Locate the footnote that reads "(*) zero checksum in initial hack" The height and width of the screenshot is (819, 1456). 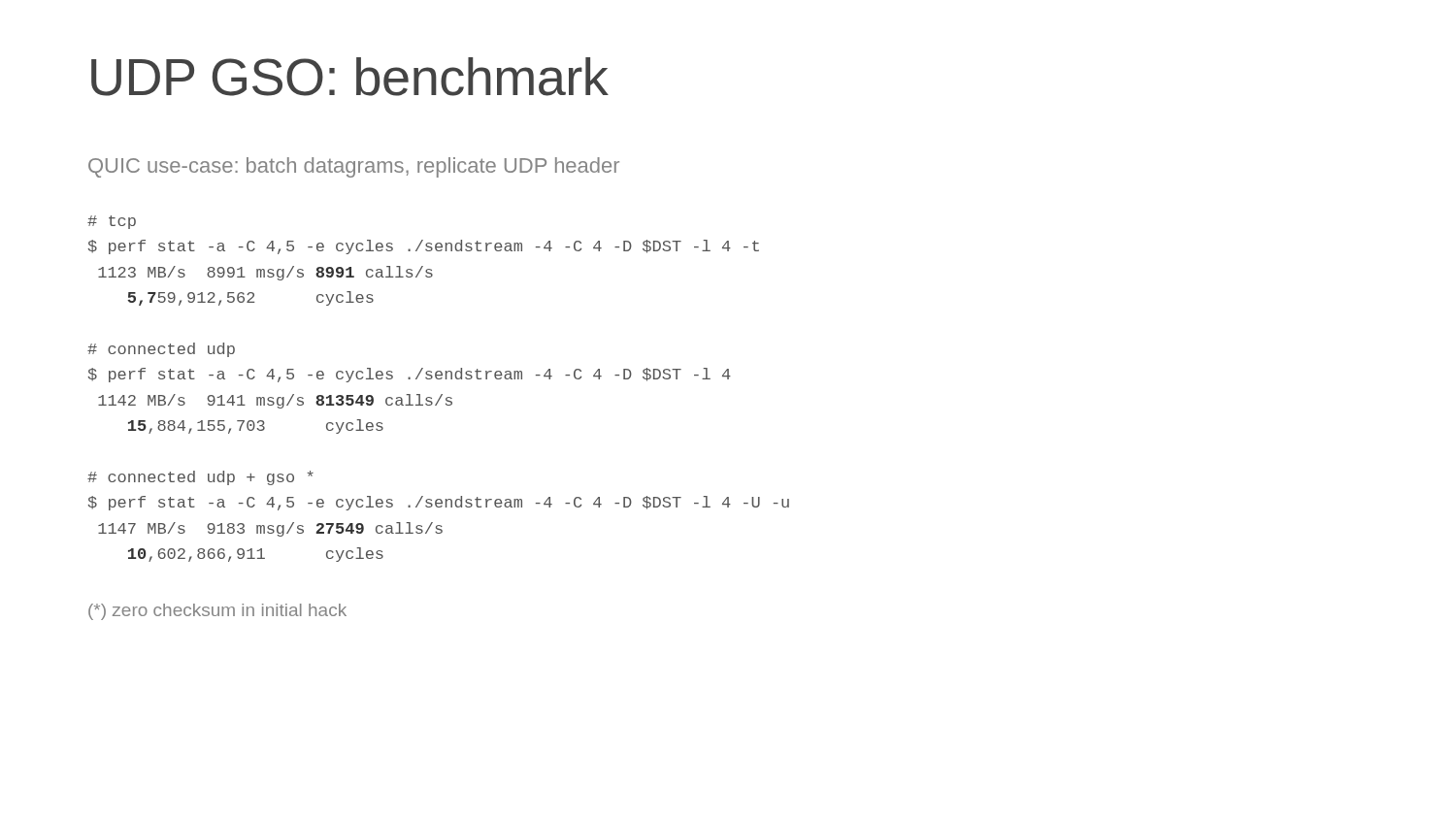217,610
